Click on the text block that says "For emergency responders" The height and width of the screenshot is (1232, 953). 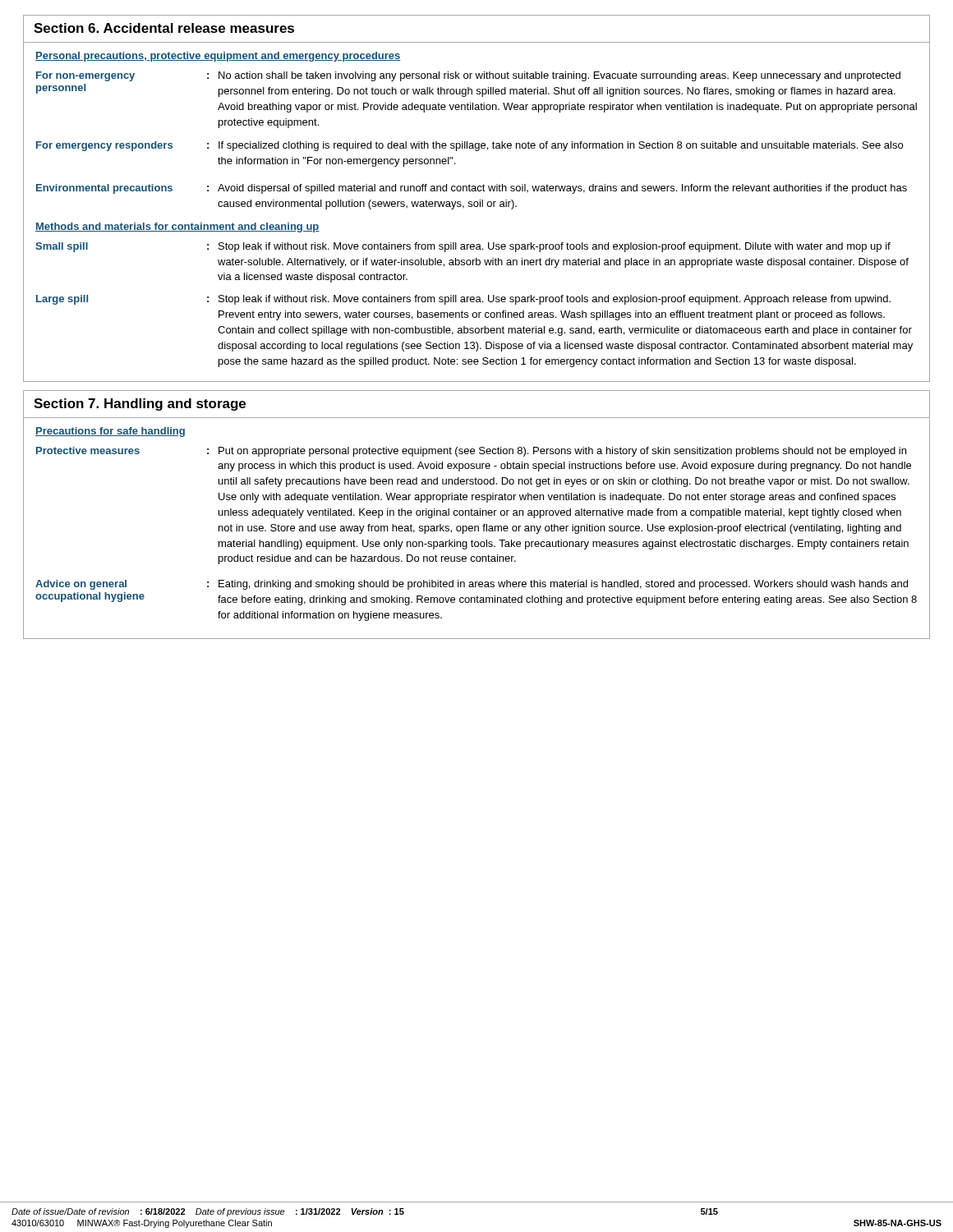(476, 154)
